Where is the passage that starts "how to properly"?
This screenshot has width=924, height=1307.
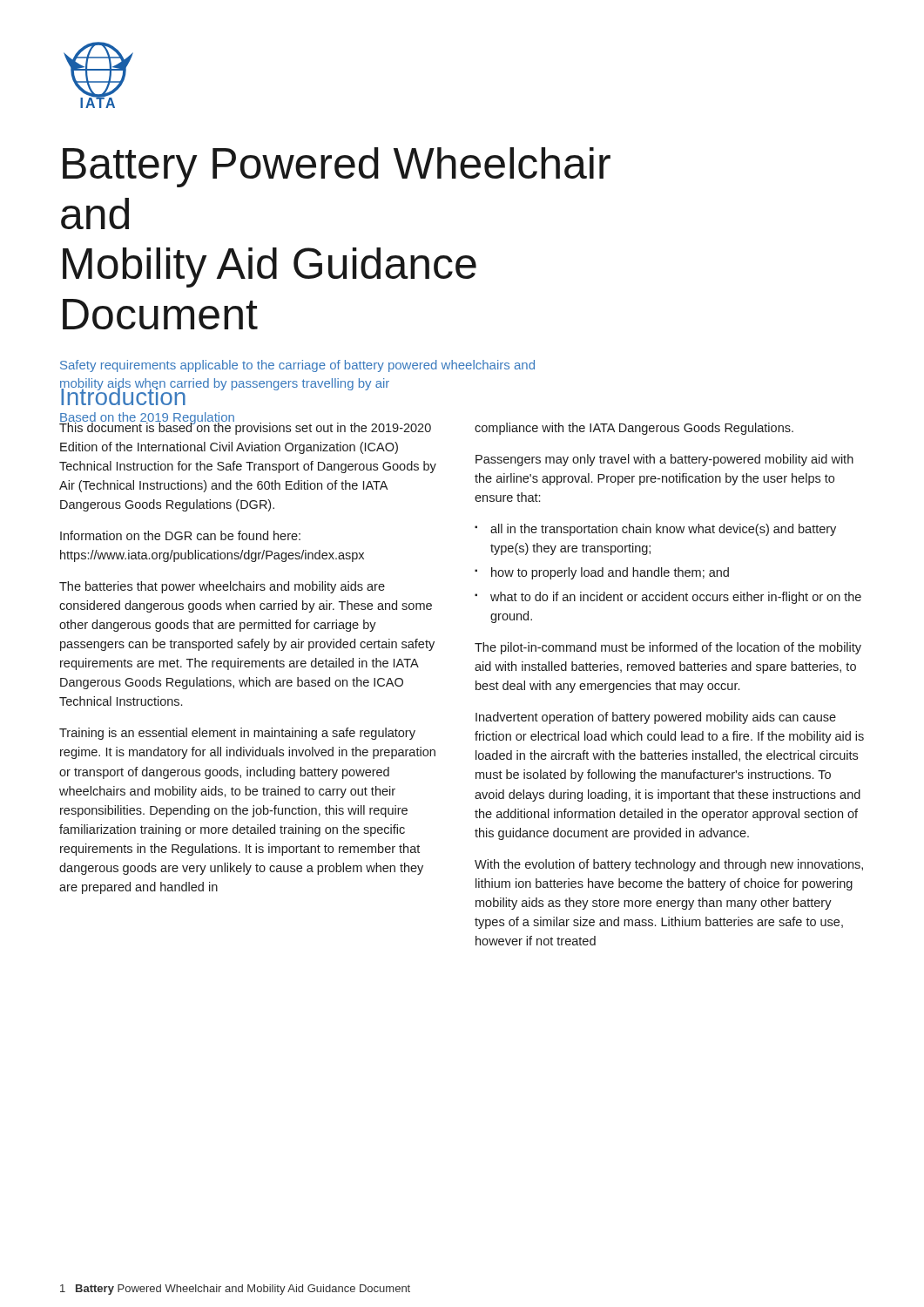tap(610, 573)
